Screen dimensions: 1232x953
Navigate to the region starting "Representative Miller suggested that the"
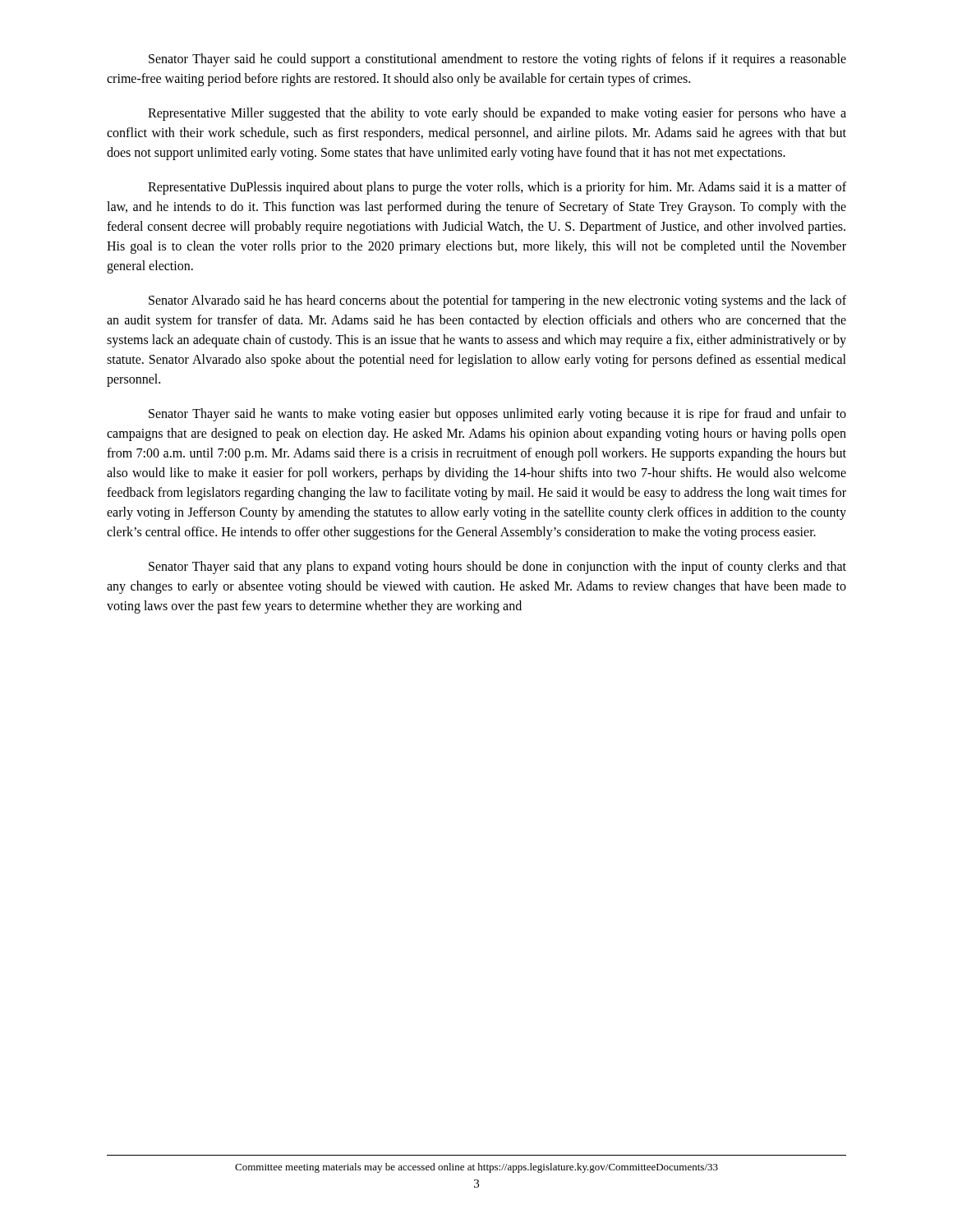coord(476,133)
